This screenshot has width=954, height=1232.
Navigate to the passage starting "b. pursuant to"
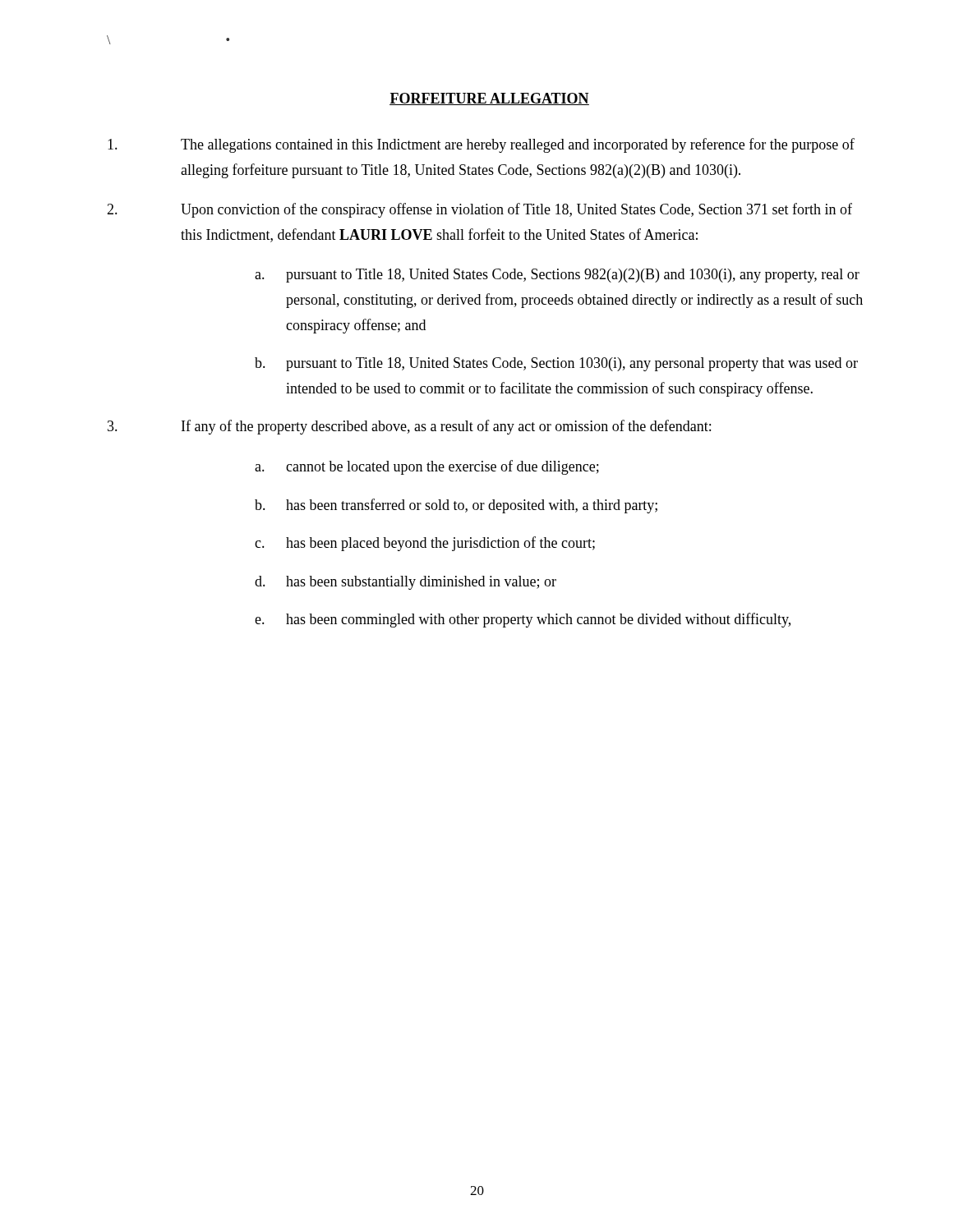[x=563, y=376]
